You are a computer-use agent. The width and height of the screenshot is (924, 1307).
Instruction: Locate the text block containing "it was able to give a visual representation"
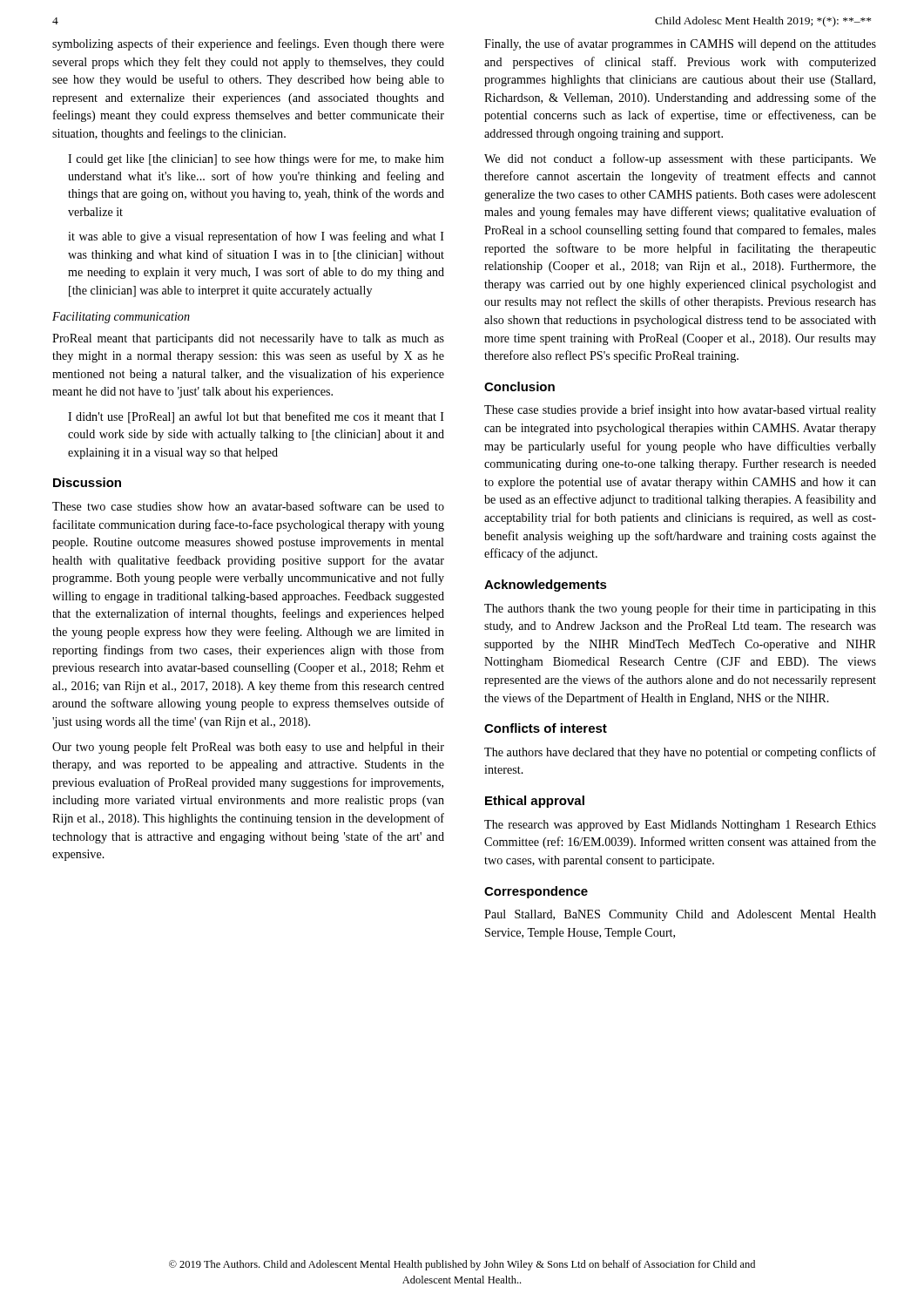pyautogui.click(x=256, y=263)
